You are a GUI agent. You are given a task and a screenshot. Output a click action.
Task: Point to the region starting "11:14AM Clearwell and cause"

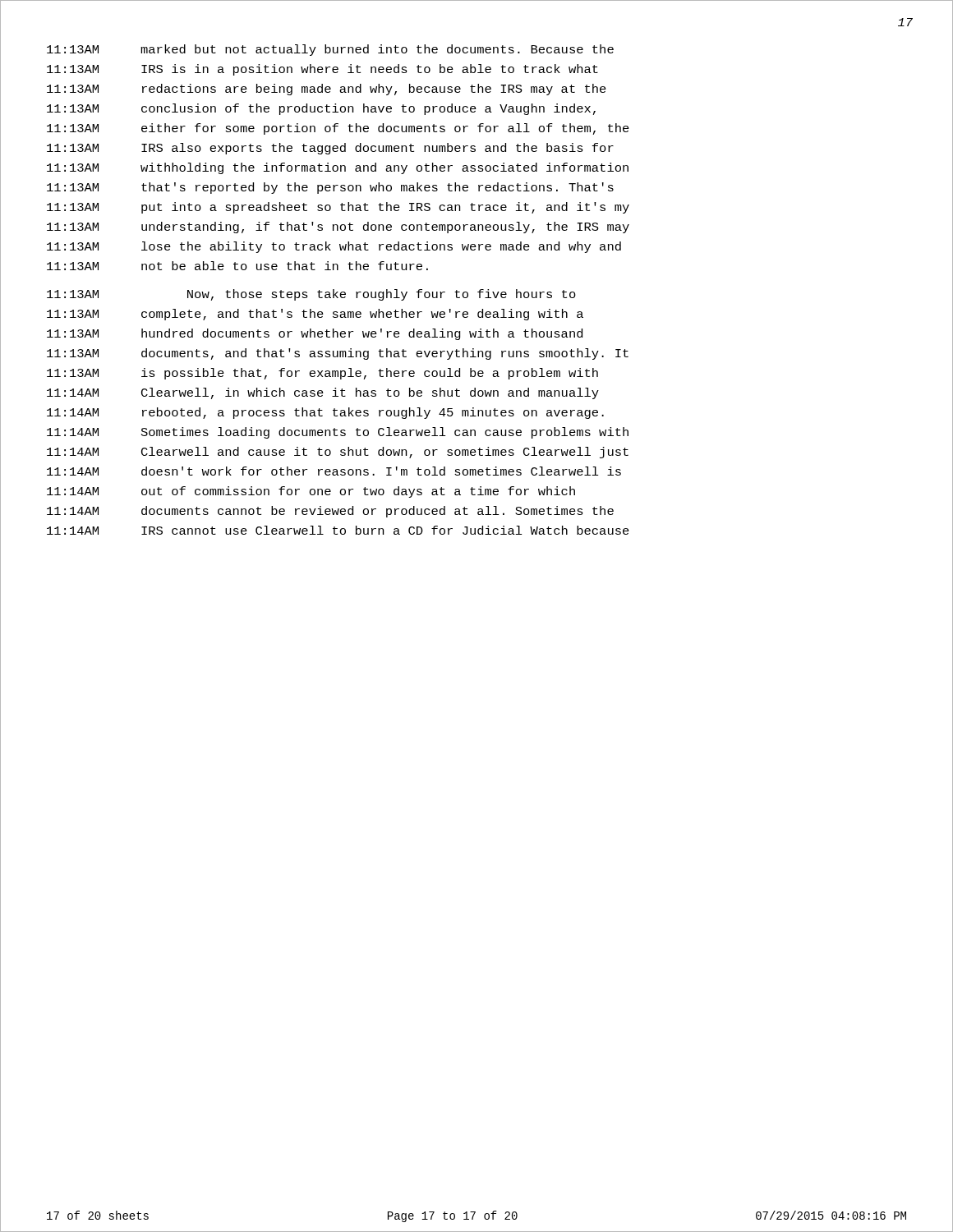(x=479, y=453)
